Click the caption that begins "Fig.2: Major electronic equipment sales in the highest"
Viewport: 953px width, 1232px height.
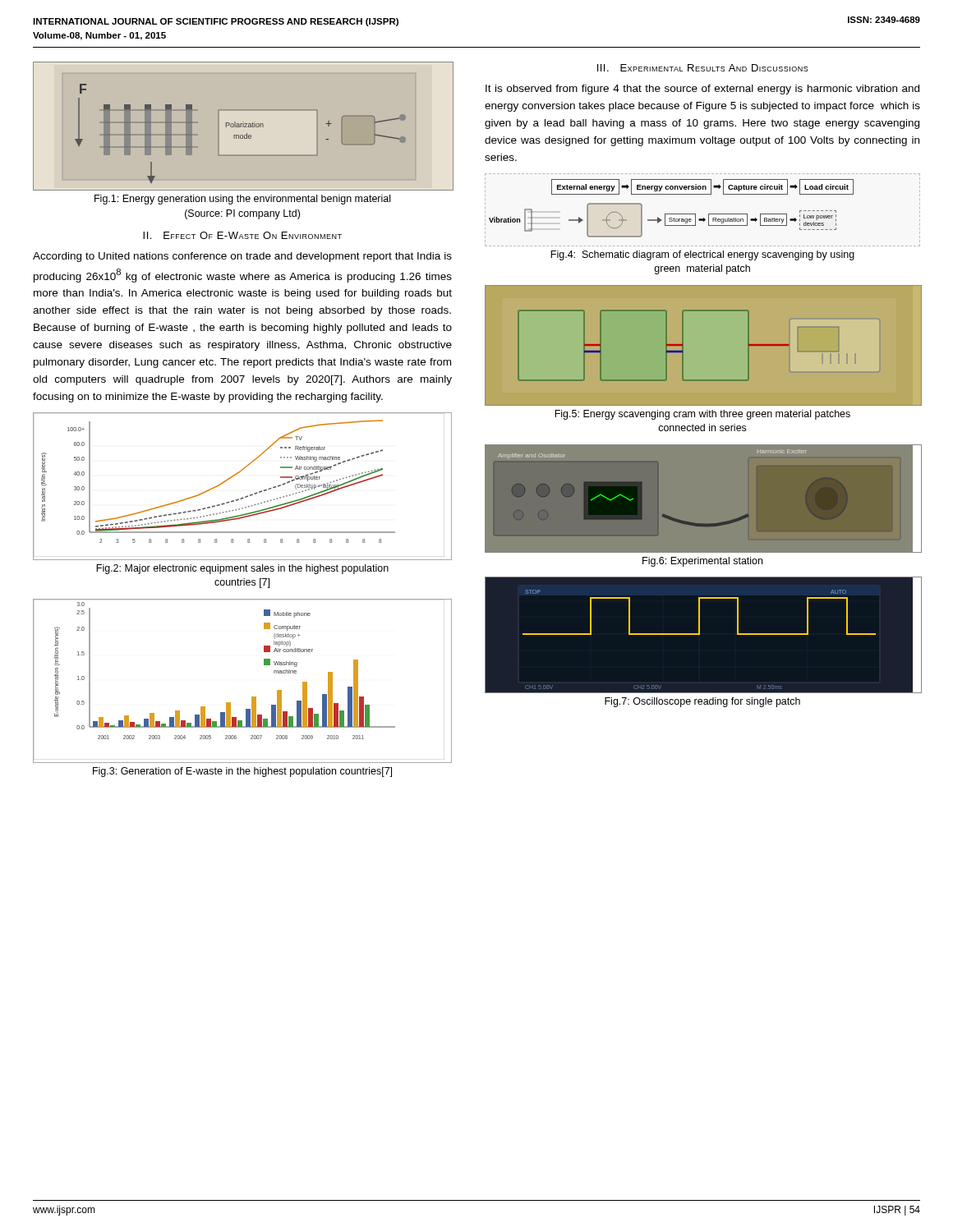(x=242, y=575)
